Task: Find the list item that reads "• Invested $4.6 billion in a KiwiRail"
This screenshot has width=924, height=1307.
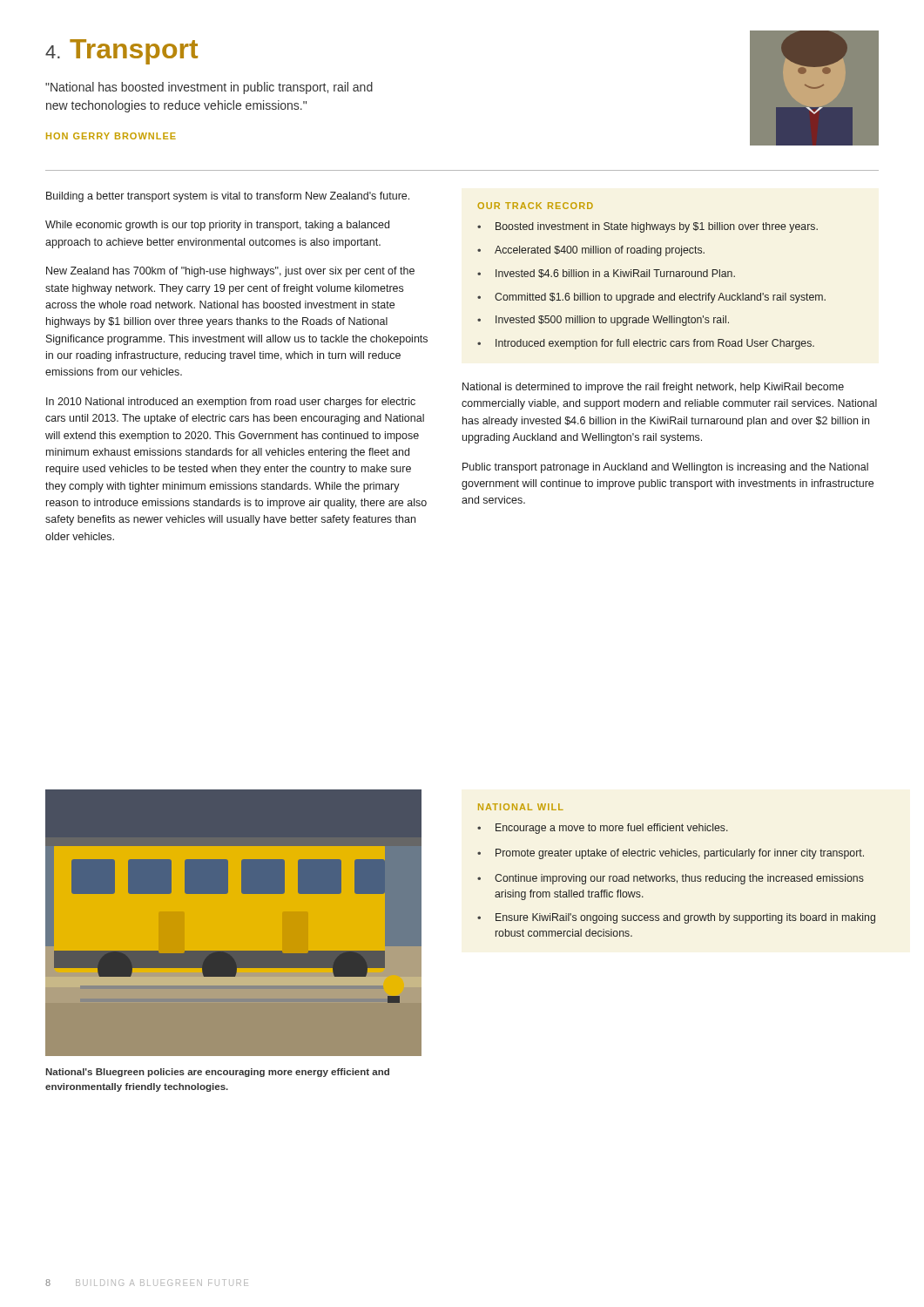Action: 607,275
